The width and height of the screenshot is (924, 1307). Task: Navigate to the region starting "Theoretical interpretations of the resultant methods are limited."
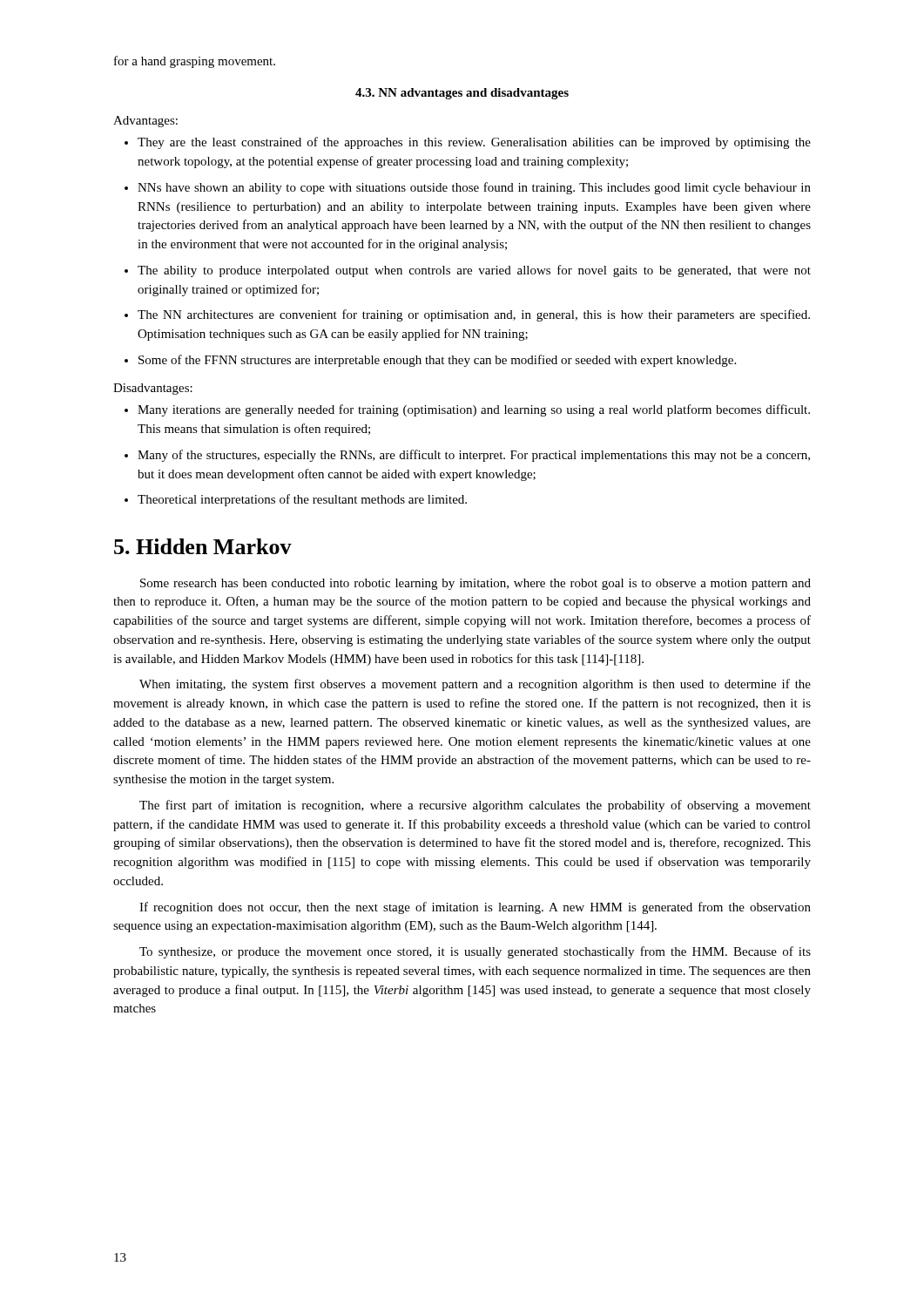pyautogui.click(x=474, y=500)
